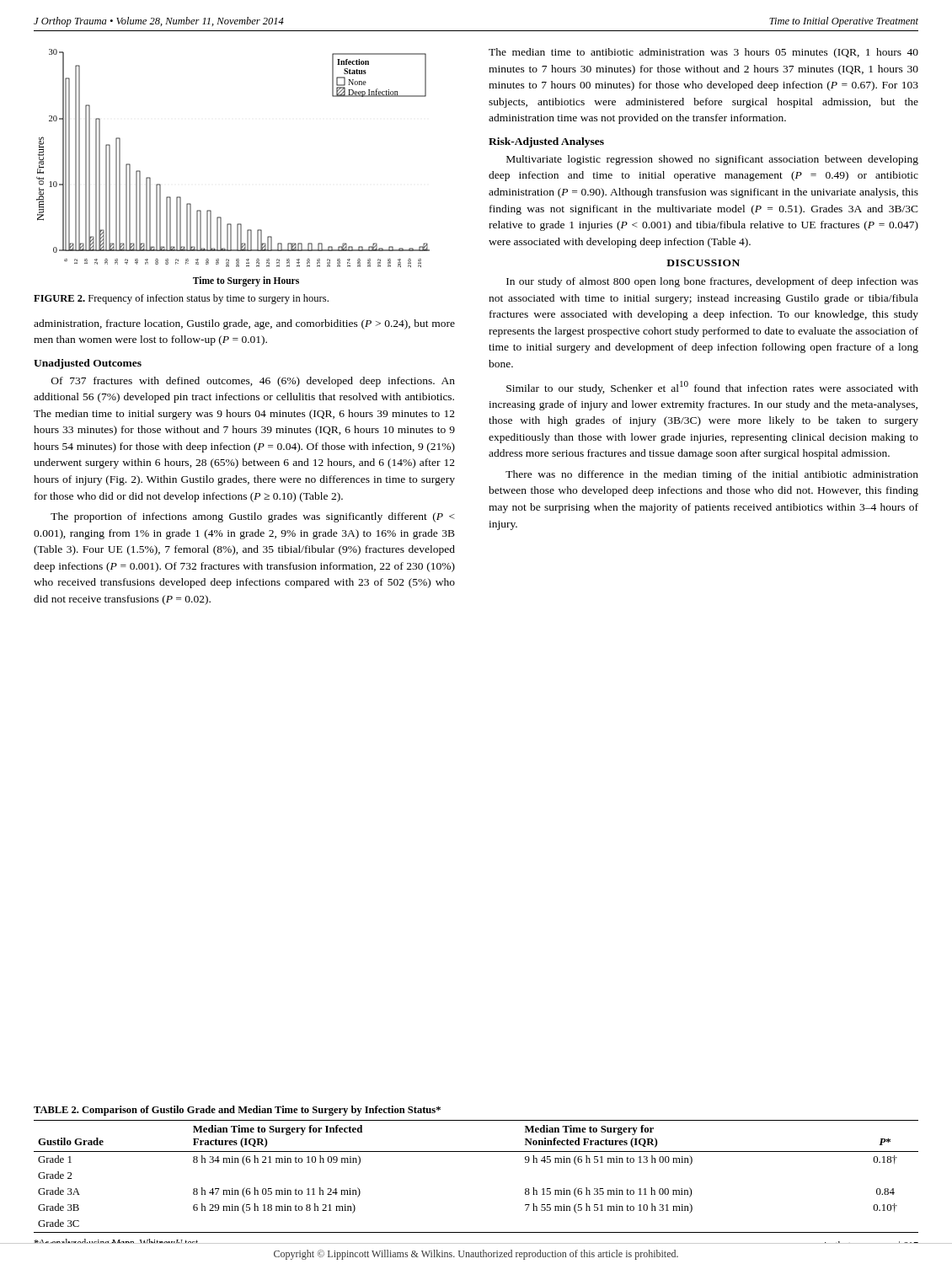Locate the block of text that opens with "The median time to antibiotic"

coord(703,85)
